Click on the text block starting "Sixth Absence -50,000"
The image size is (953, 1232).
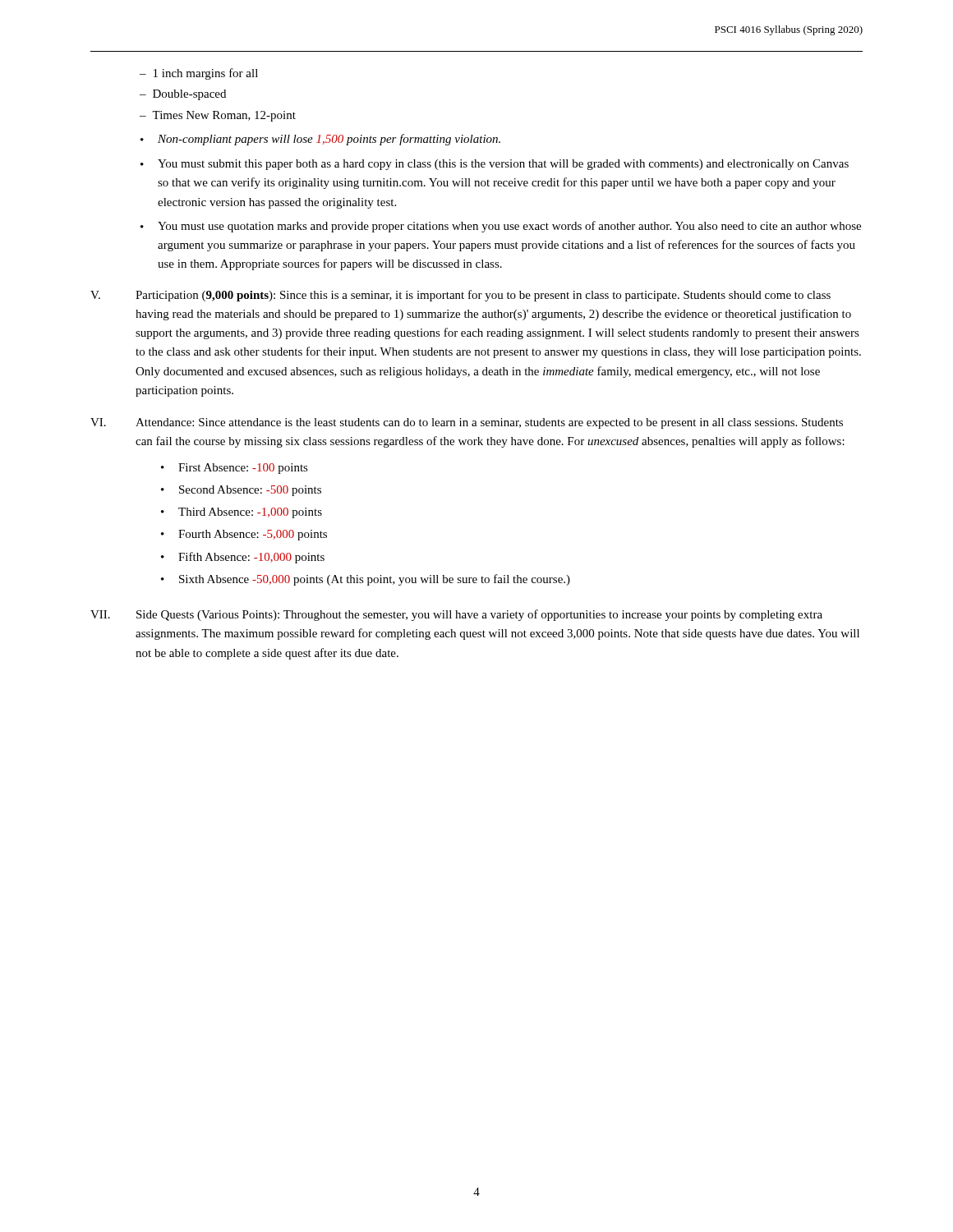(x=365, y=579)
